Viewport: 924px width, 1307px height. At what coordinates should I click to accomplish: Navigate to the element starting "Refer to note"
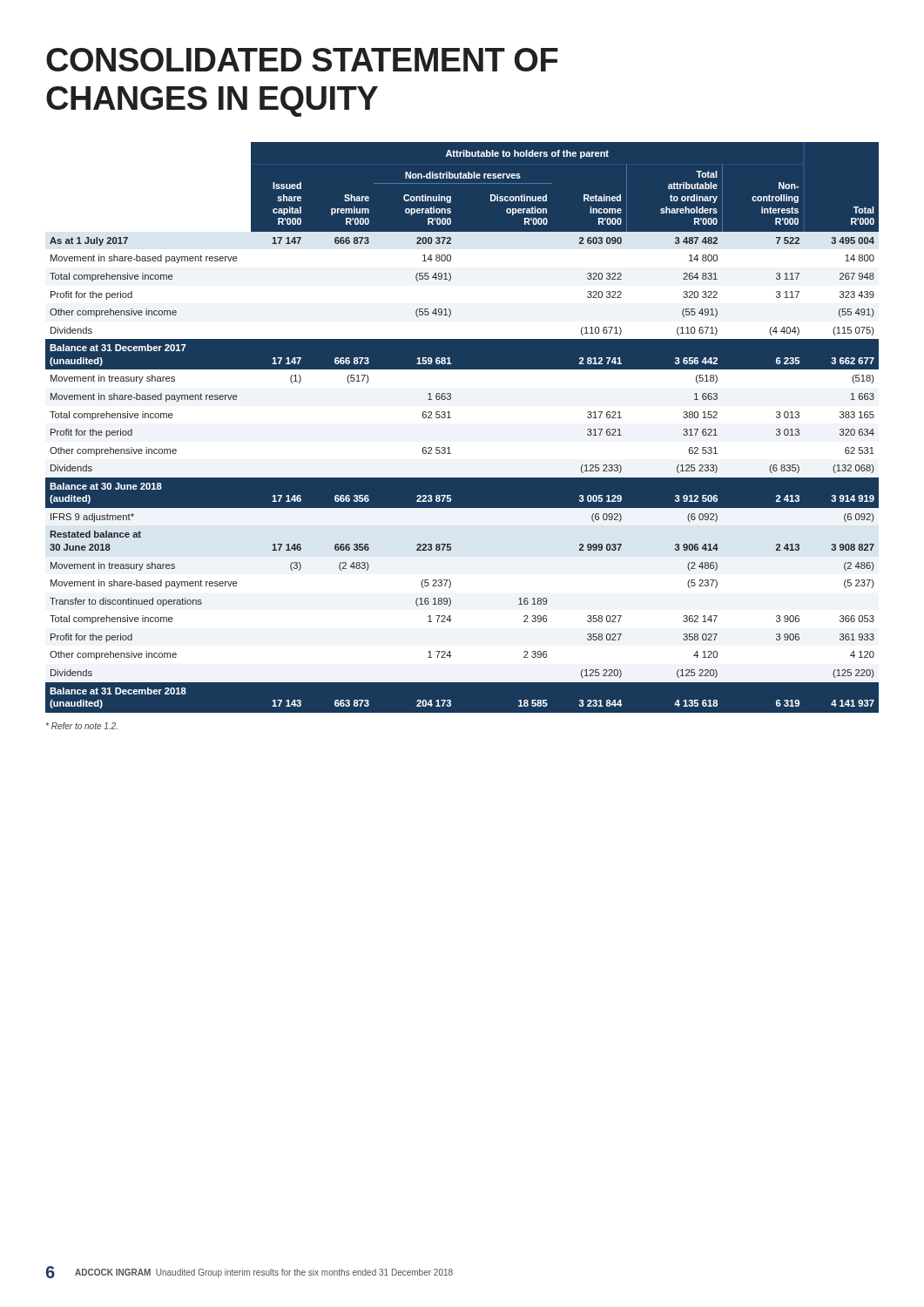[x=82, y=726]
